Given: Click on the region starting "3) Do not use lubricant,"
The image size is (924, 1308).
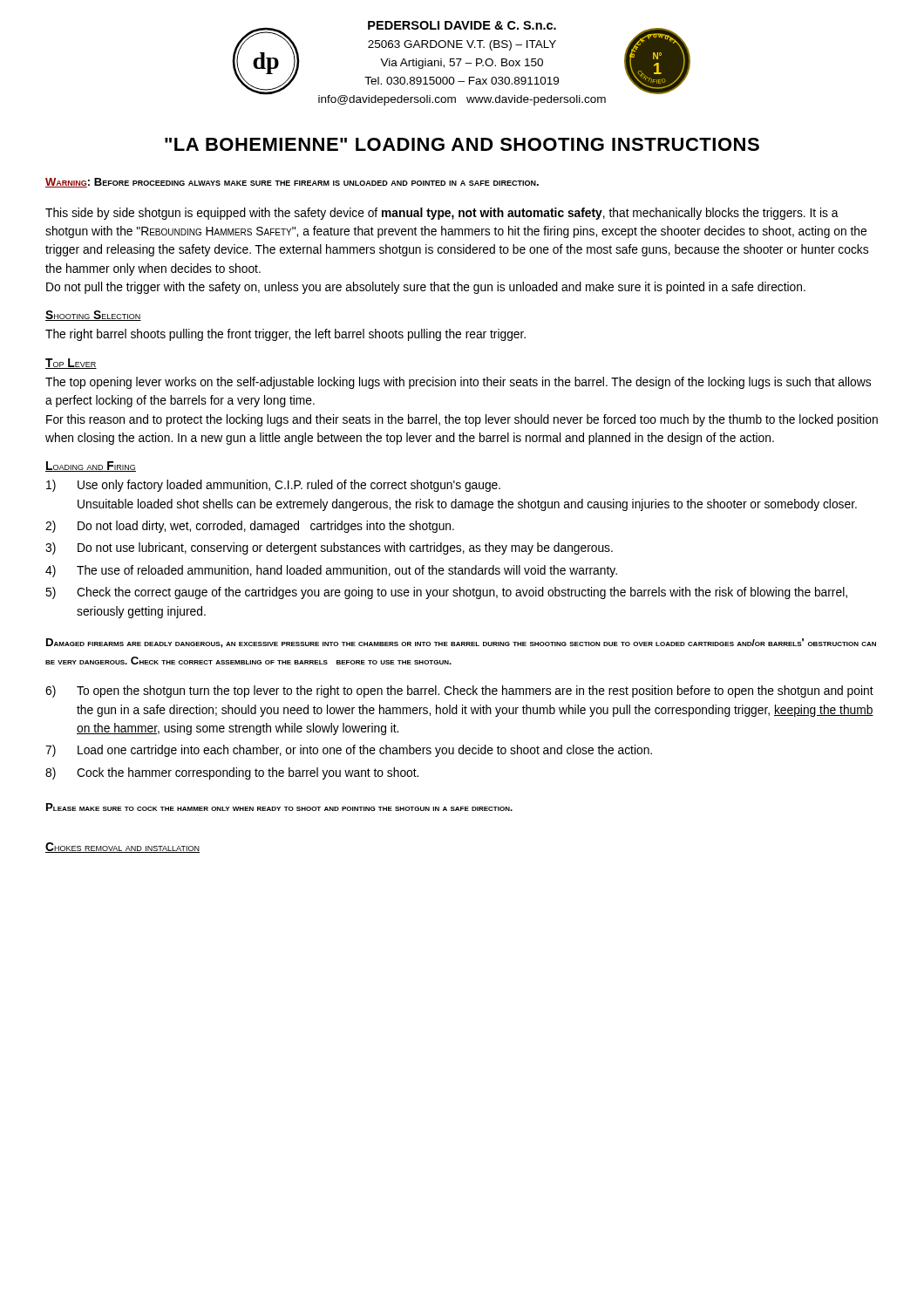Looking at the screenshot, I should [462, 549].
